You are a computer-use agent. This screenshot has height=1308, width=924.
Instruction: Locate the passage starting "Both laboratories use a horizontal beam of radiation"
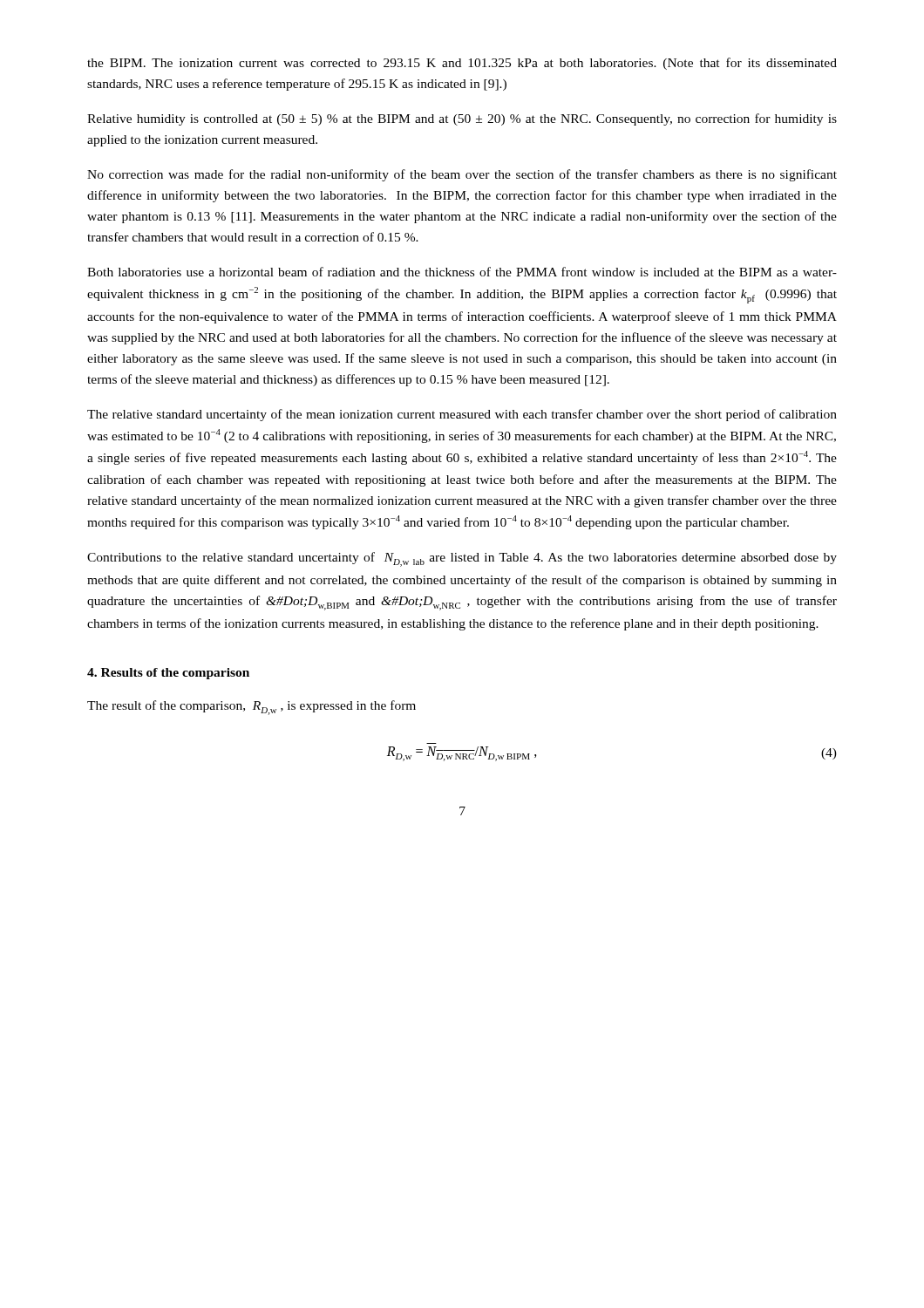coord(462,326)
